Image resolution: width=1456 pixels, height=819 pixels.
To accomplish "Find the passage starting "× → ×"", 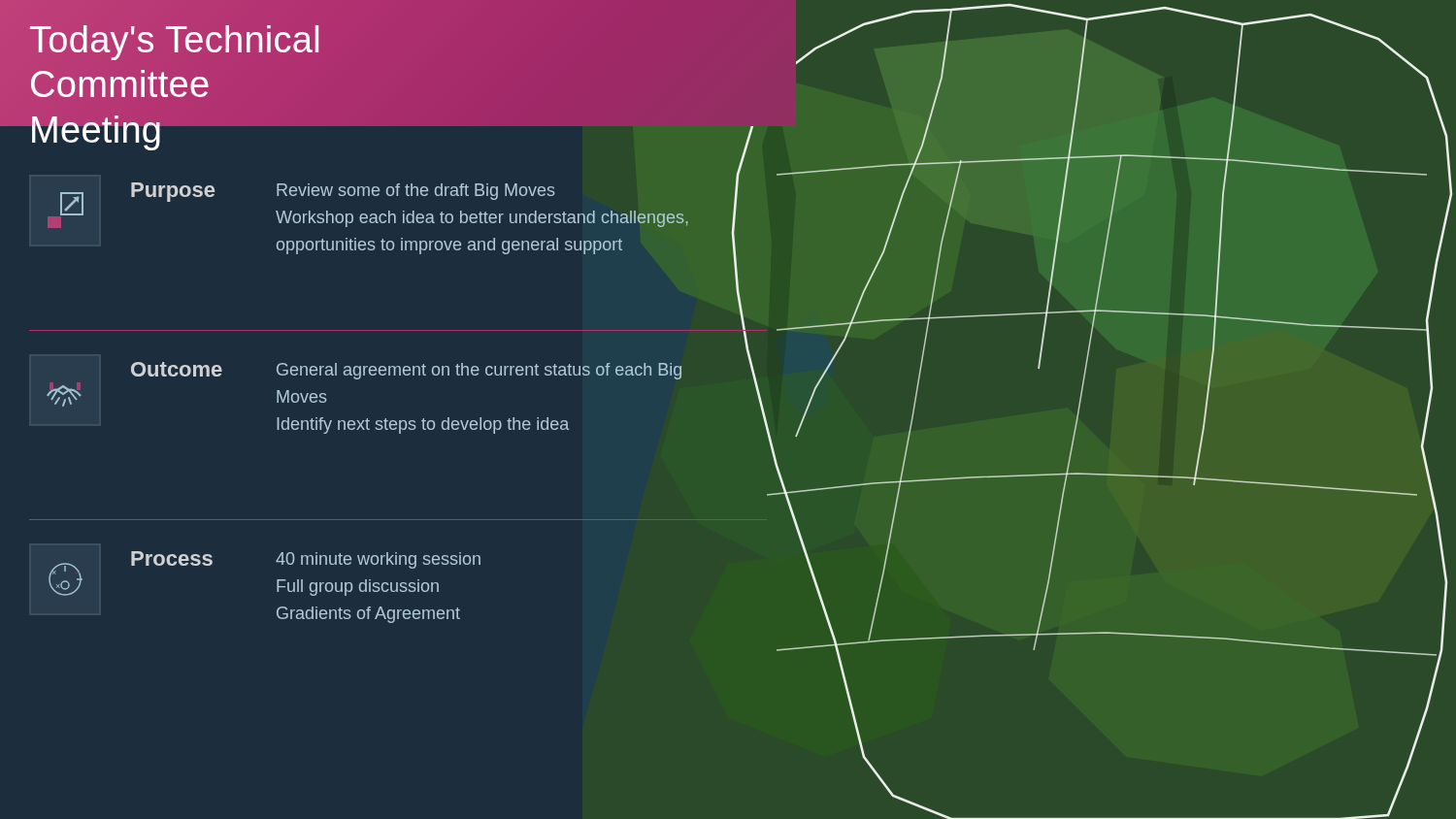I will pyautogui.click(x=377, y=583).
